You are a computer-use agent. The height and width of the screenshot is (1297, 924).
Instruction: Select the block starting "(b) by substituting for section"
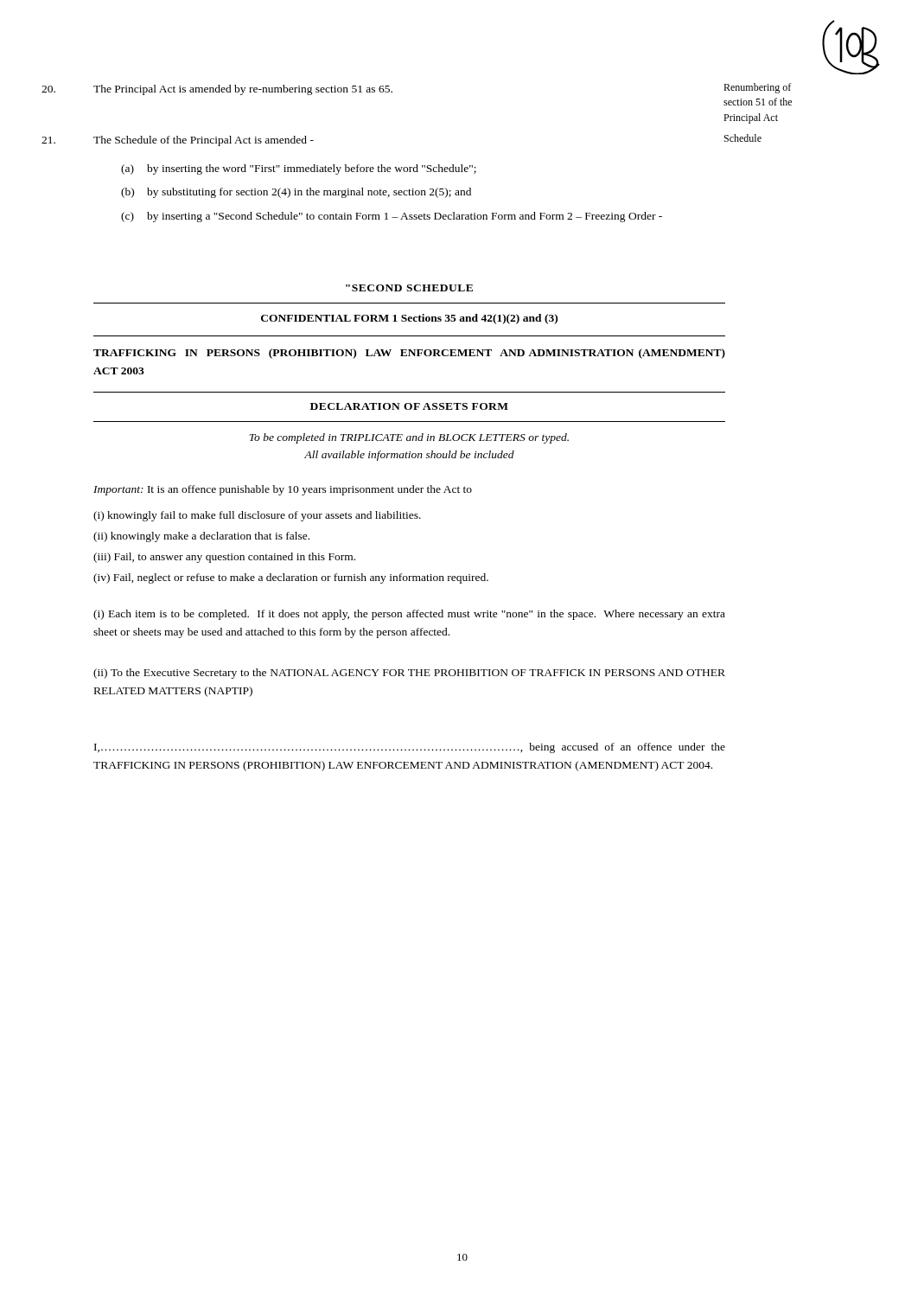click(296, 192)
